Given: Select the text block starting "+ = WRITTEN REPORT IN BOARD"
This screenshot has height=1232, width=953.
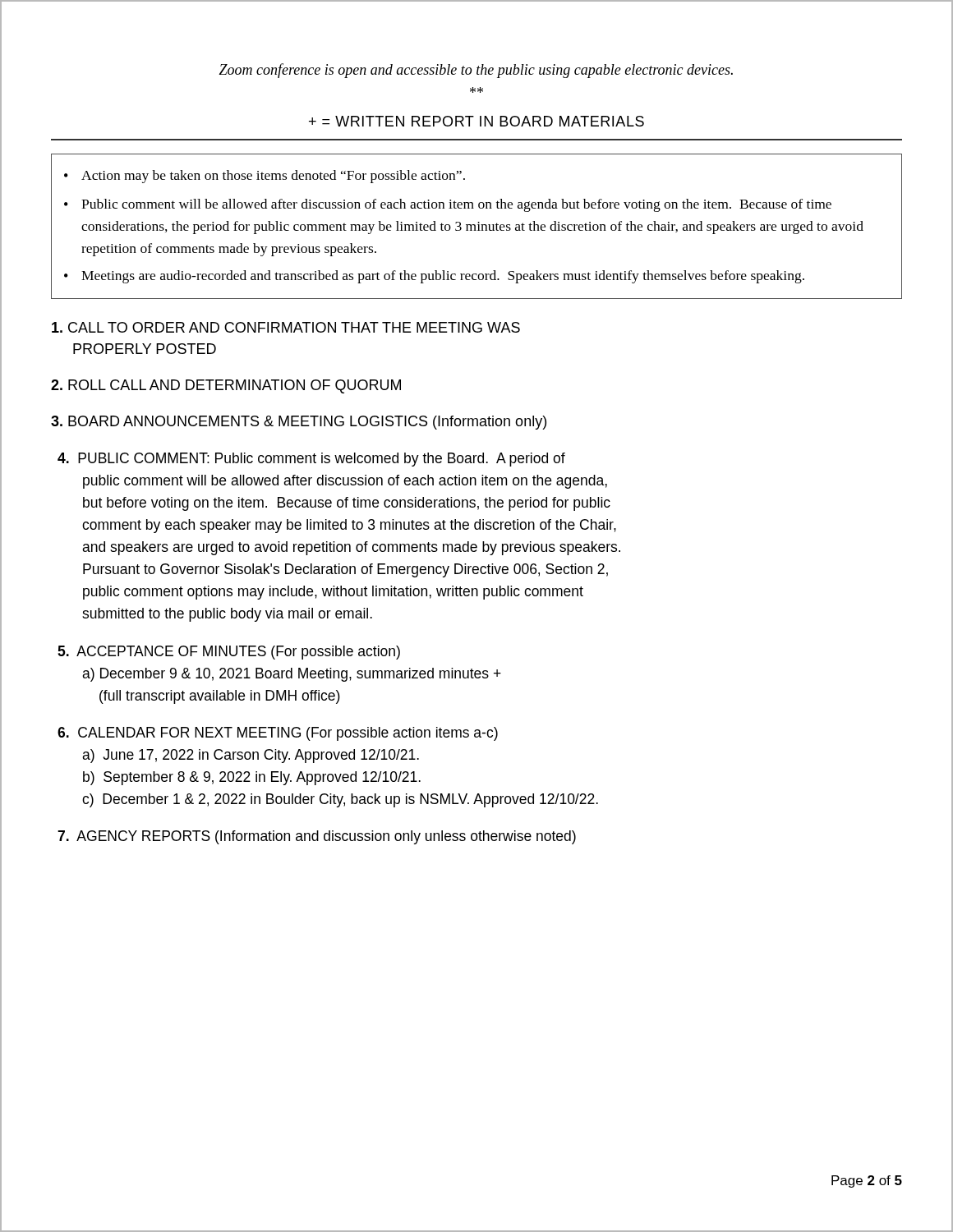Looking at the screenshot, I should click(476, 122).
